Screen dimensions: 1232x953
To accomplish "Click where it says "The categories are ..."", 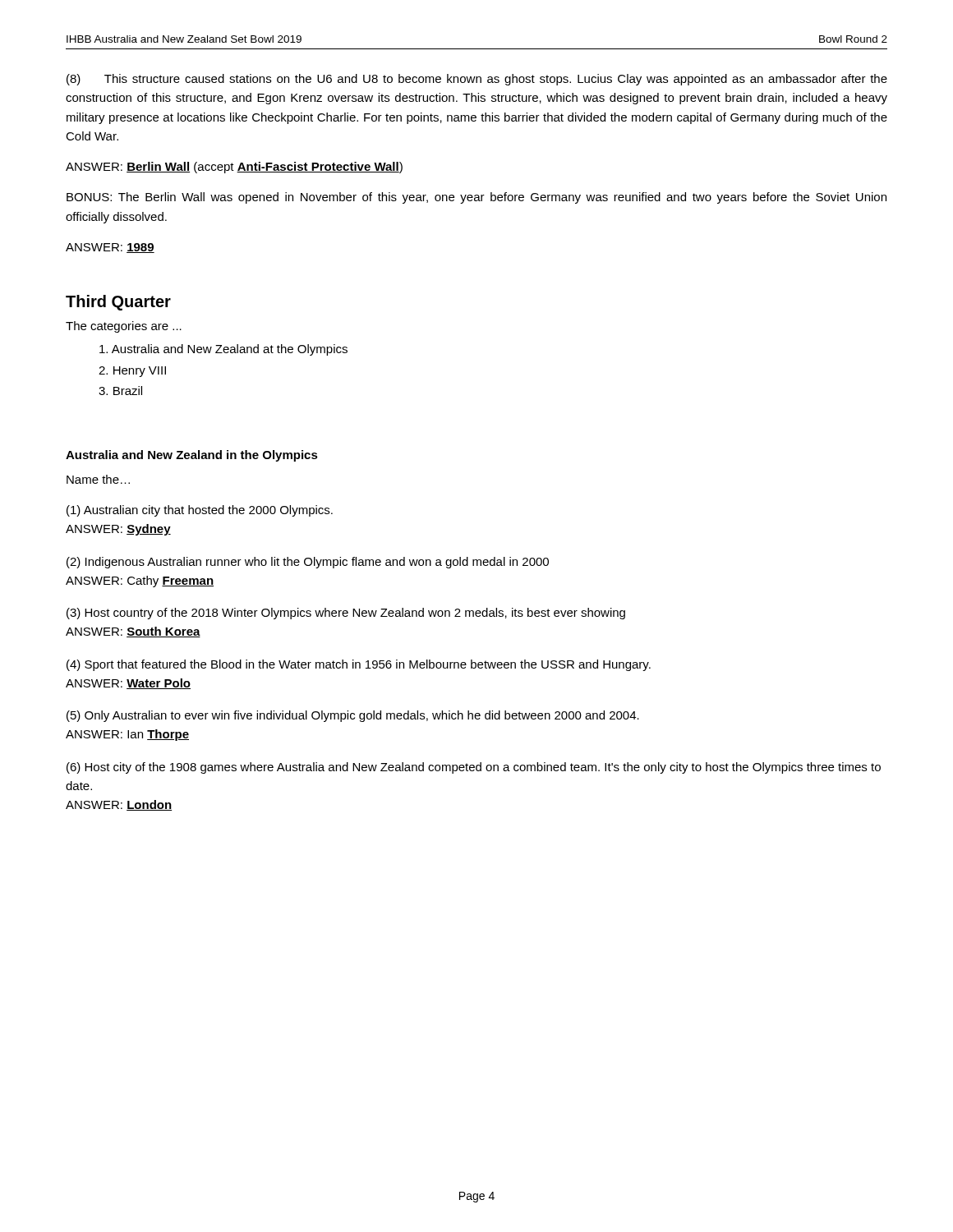I will [124, 326].
